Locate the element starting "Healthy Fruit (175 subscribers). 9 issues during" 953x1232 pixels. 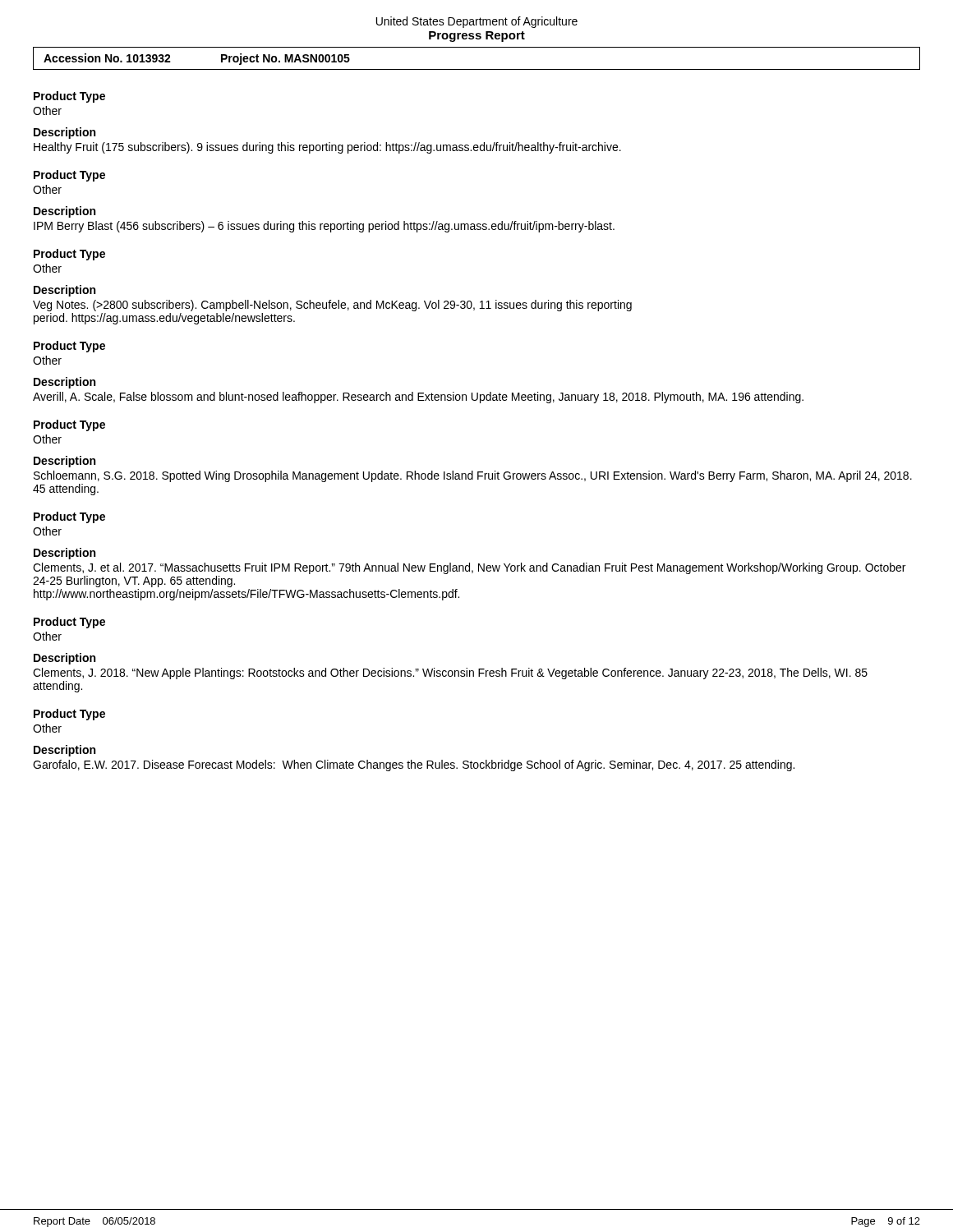(327, 147)
